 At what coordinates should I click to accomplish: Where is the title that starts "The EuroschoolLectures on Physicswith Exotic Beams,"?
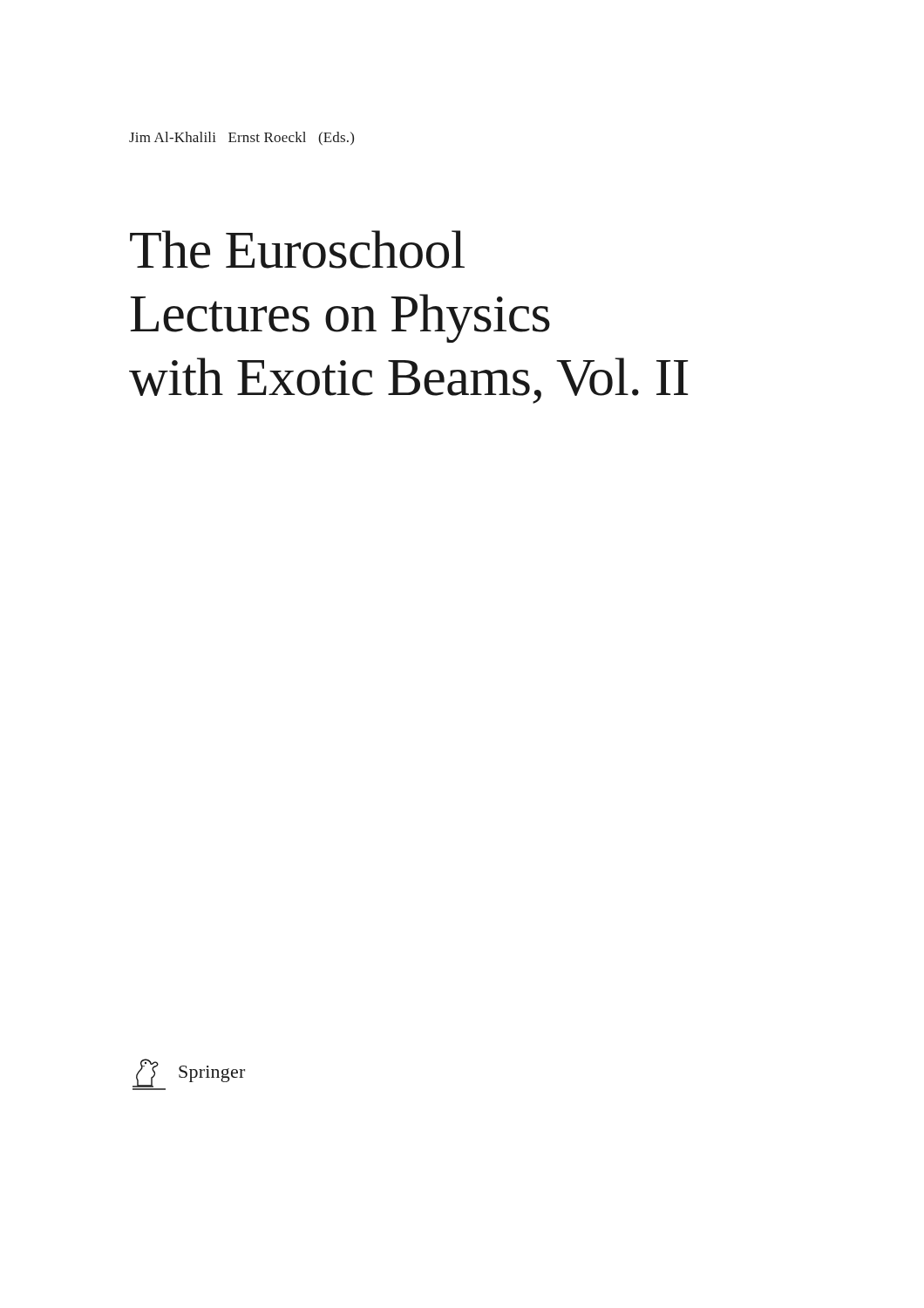click(460, 314)
